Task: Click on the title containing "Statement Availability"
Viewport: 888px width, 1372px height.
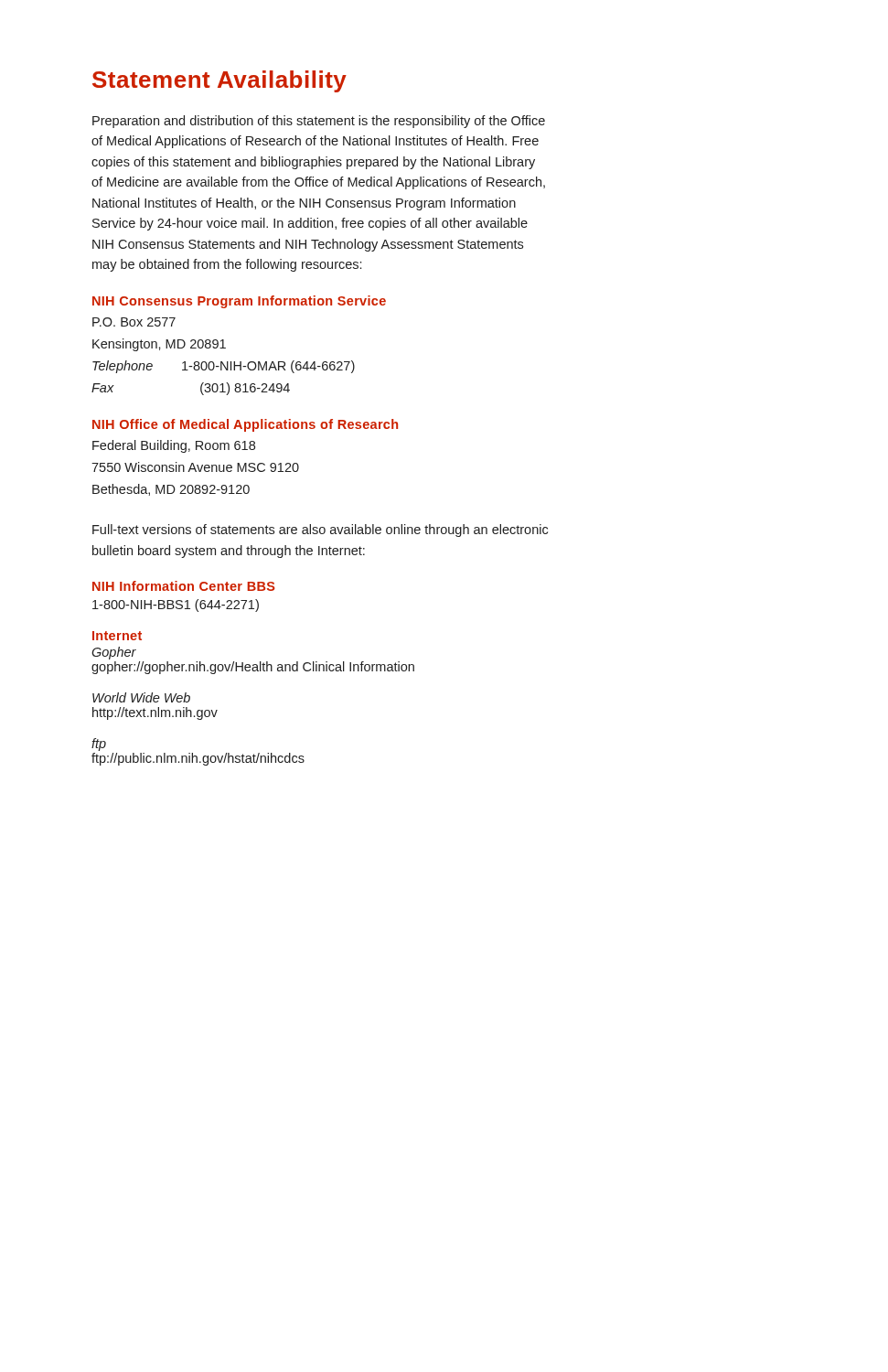Action: pos(320,80)
